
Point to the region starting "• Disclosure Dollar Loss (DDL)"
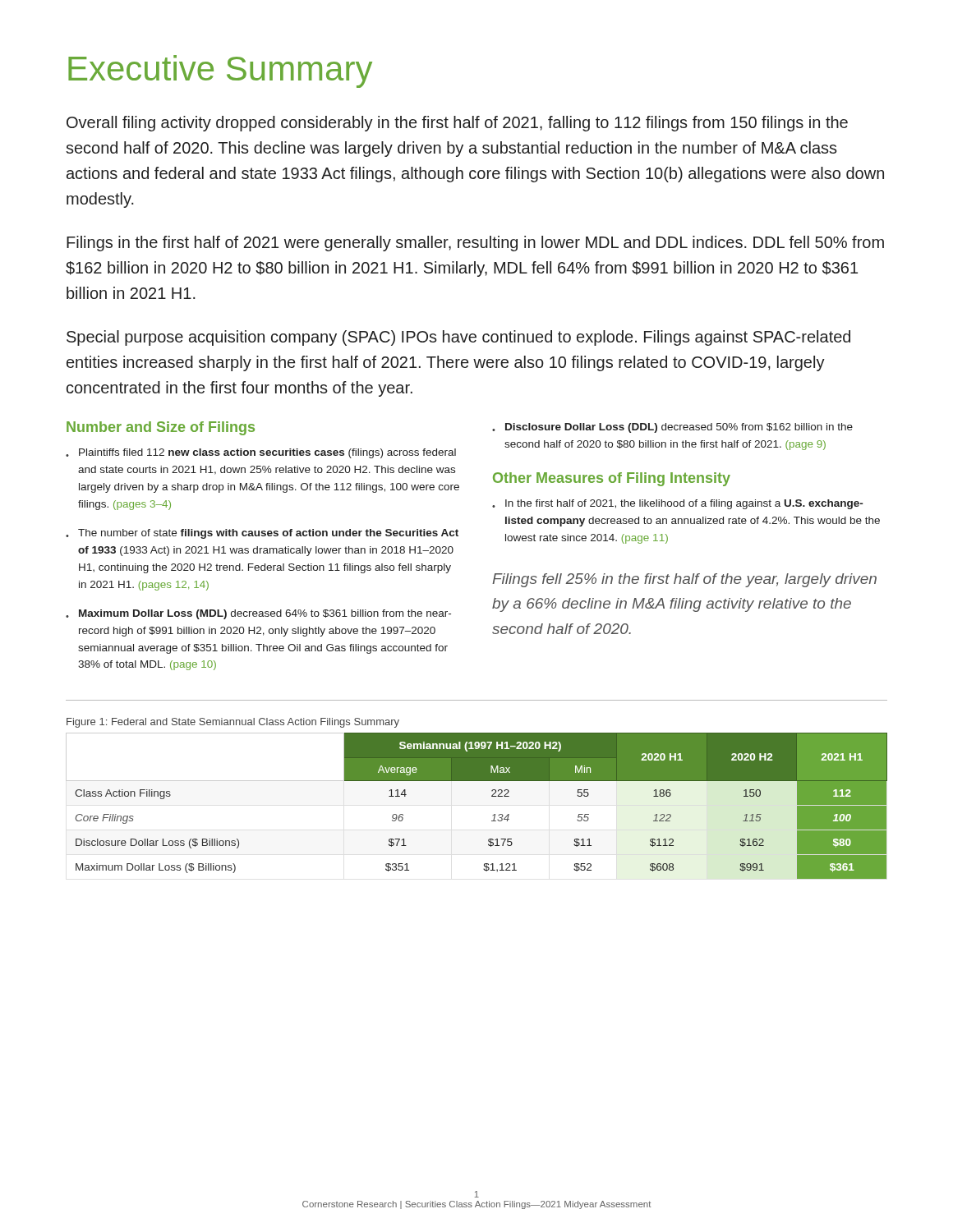pyautogui.click(x=690, y=436)
